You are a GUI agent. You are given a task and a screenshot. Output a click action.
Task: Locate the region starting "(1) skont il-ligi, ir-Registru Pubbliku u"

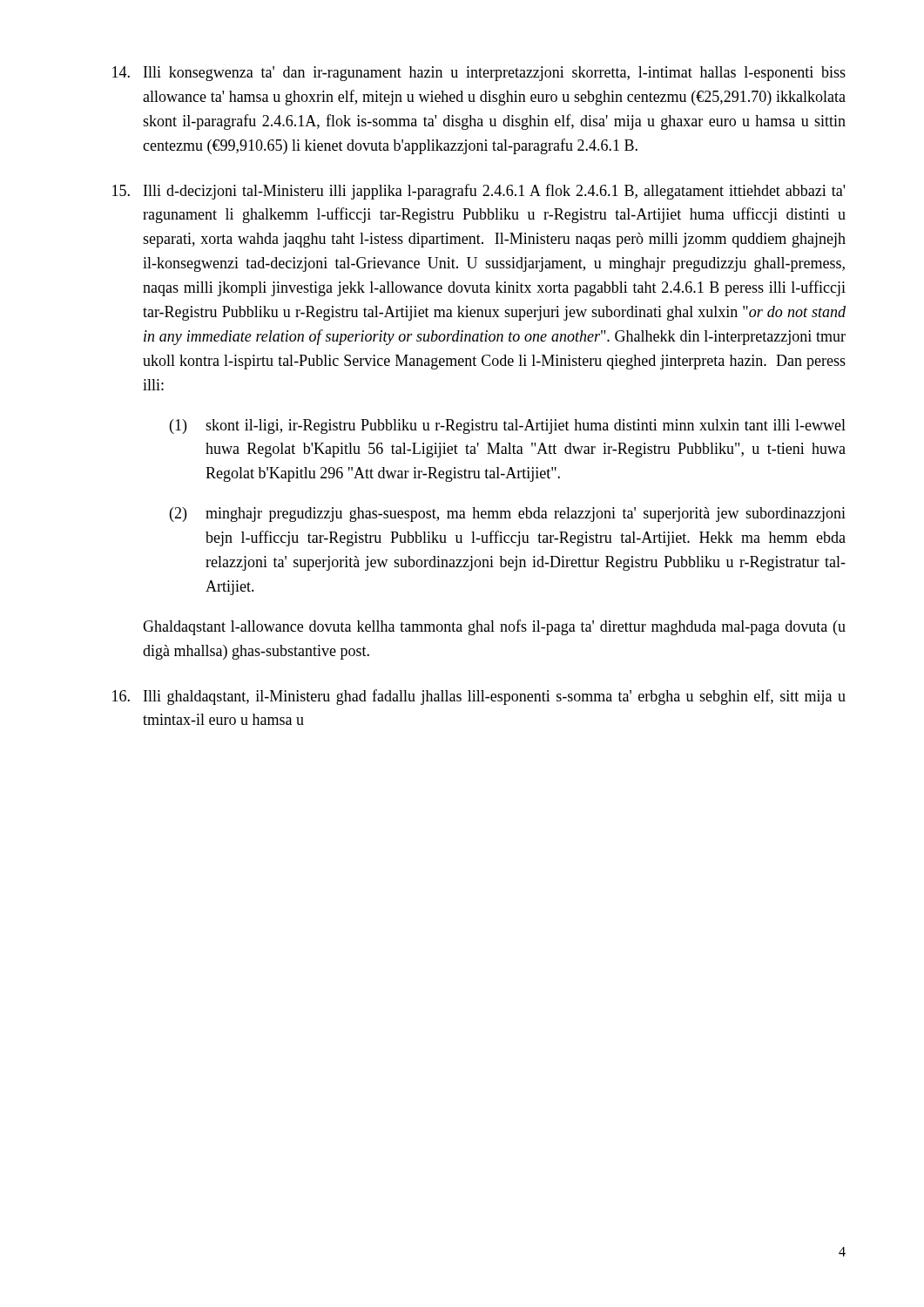[x=507, y=450]
